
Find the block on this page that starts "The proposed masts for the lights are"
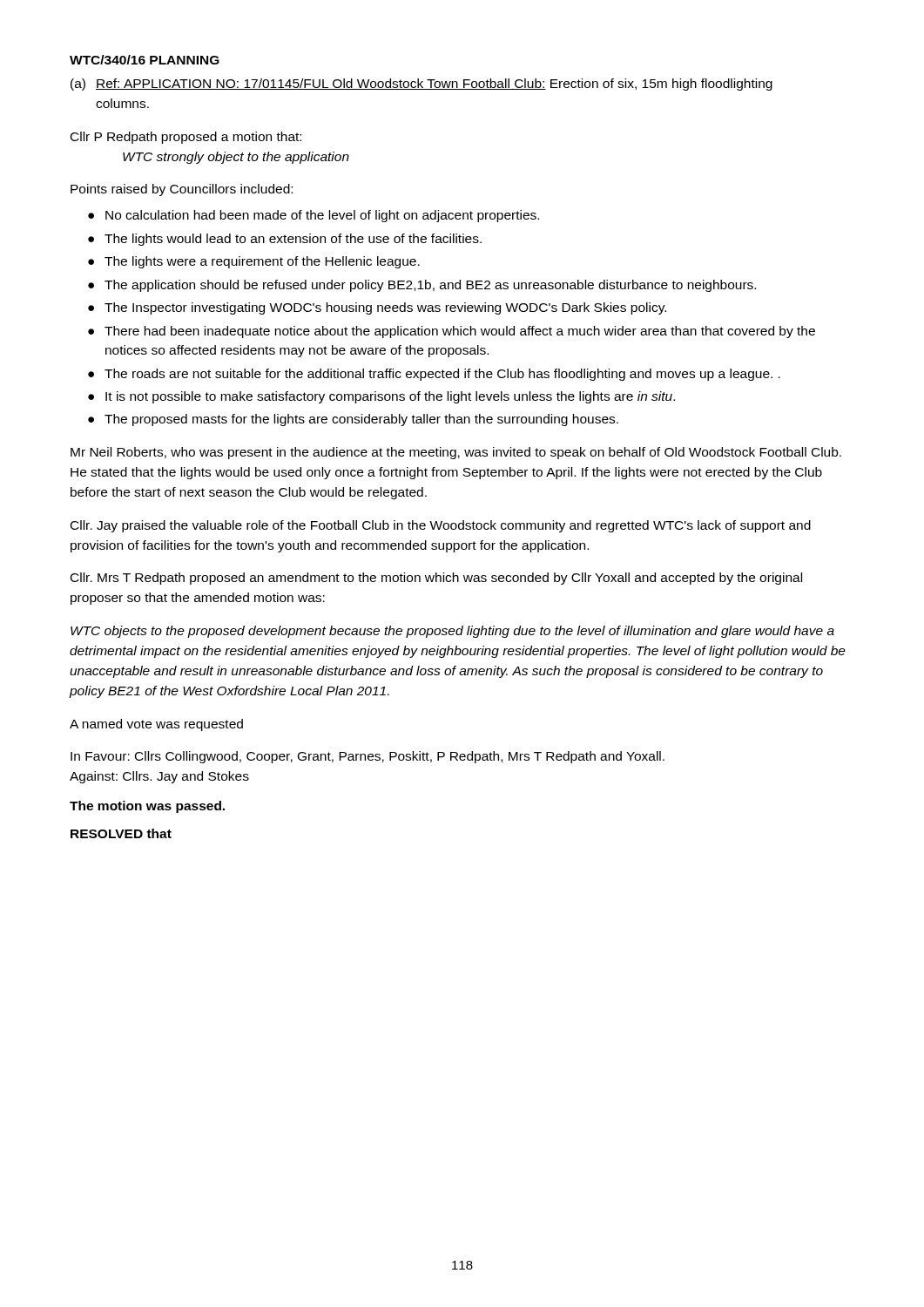click(x=471, y=420)
